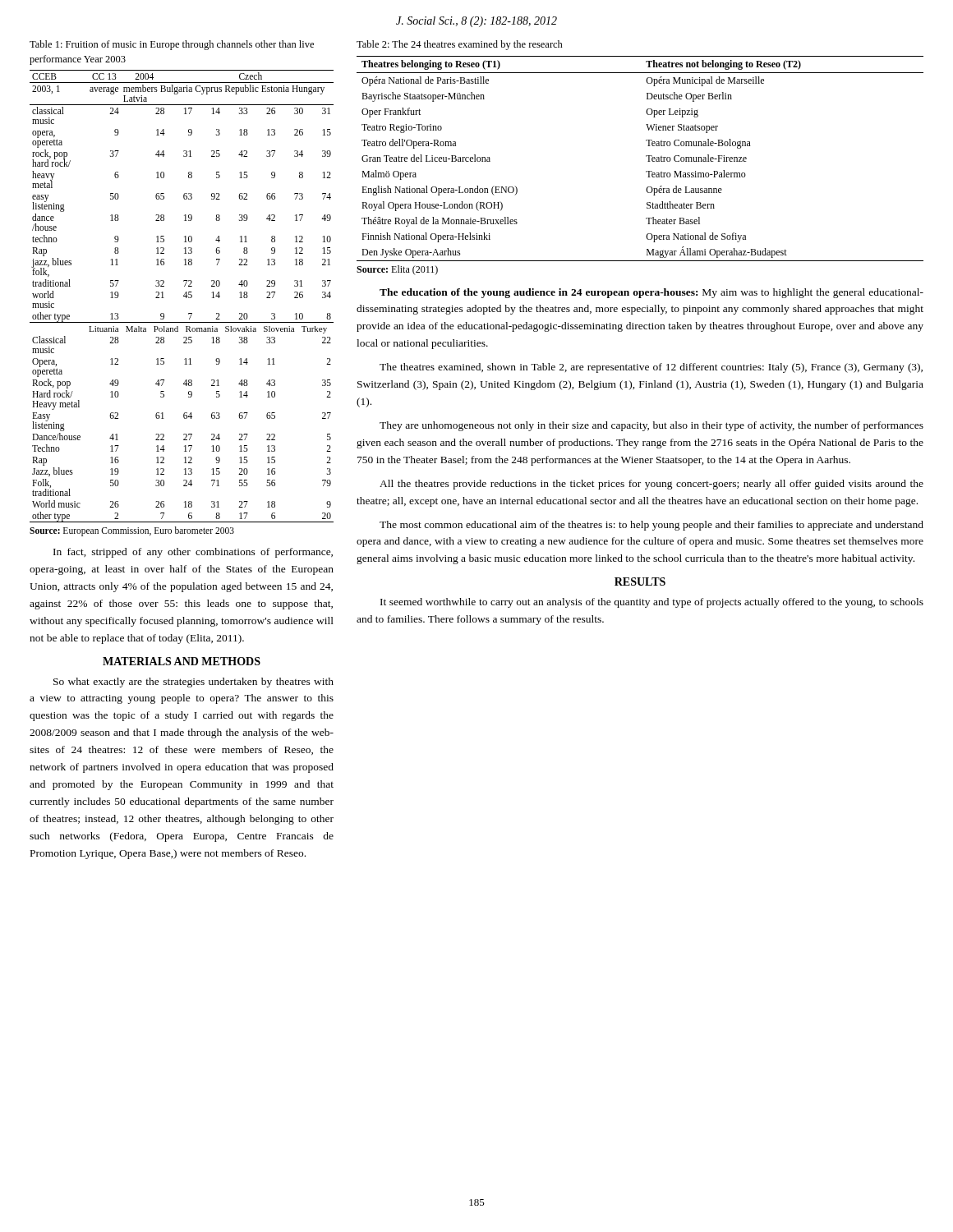The height and width of the screenshot is (1232, 953).
Task: Find the element starting "Source: European Commission, Euro barometer 2003"
Action: click(132, 531)
